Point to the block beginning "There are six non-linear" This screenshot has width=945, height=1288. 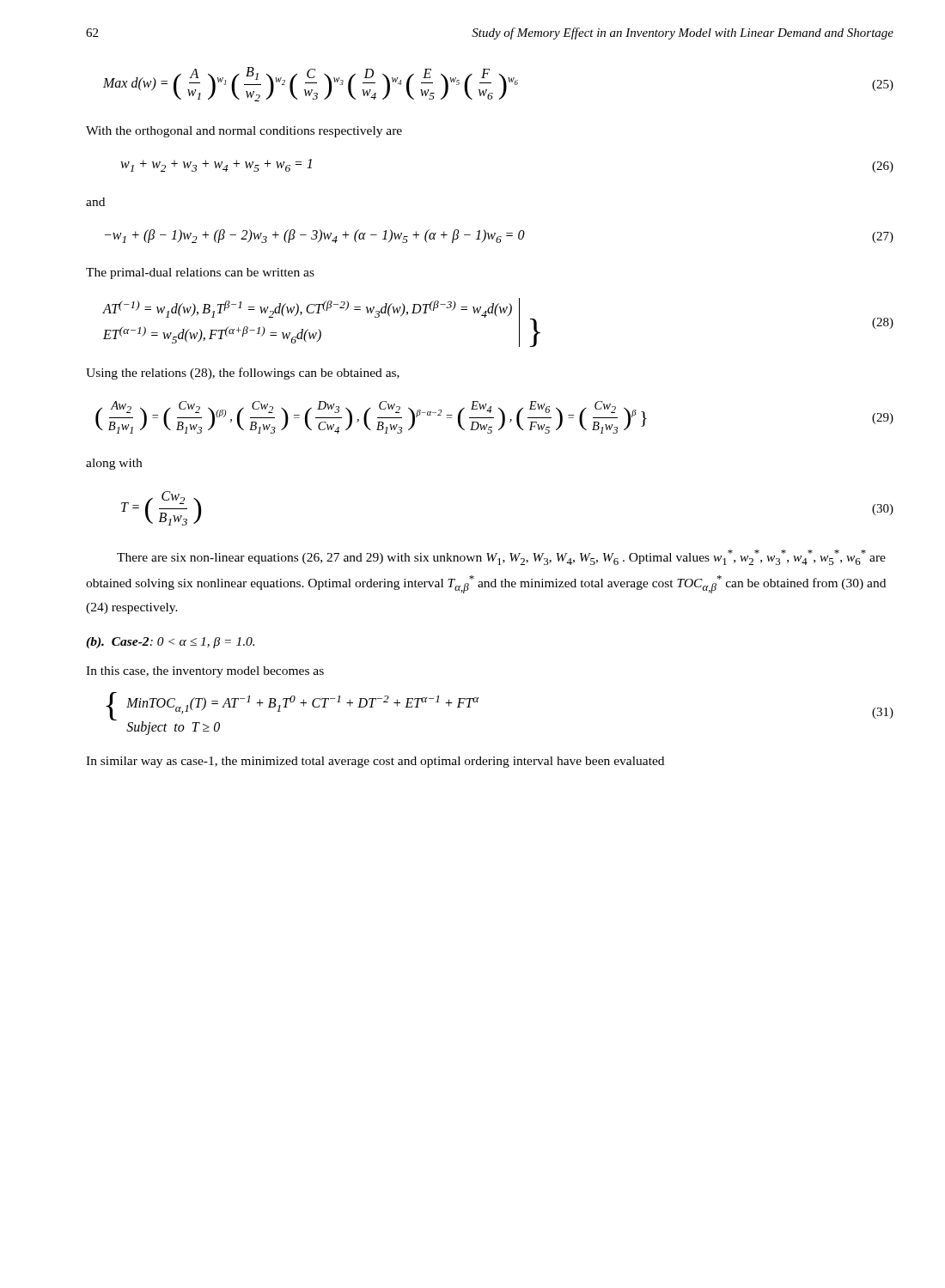point(486,580)
